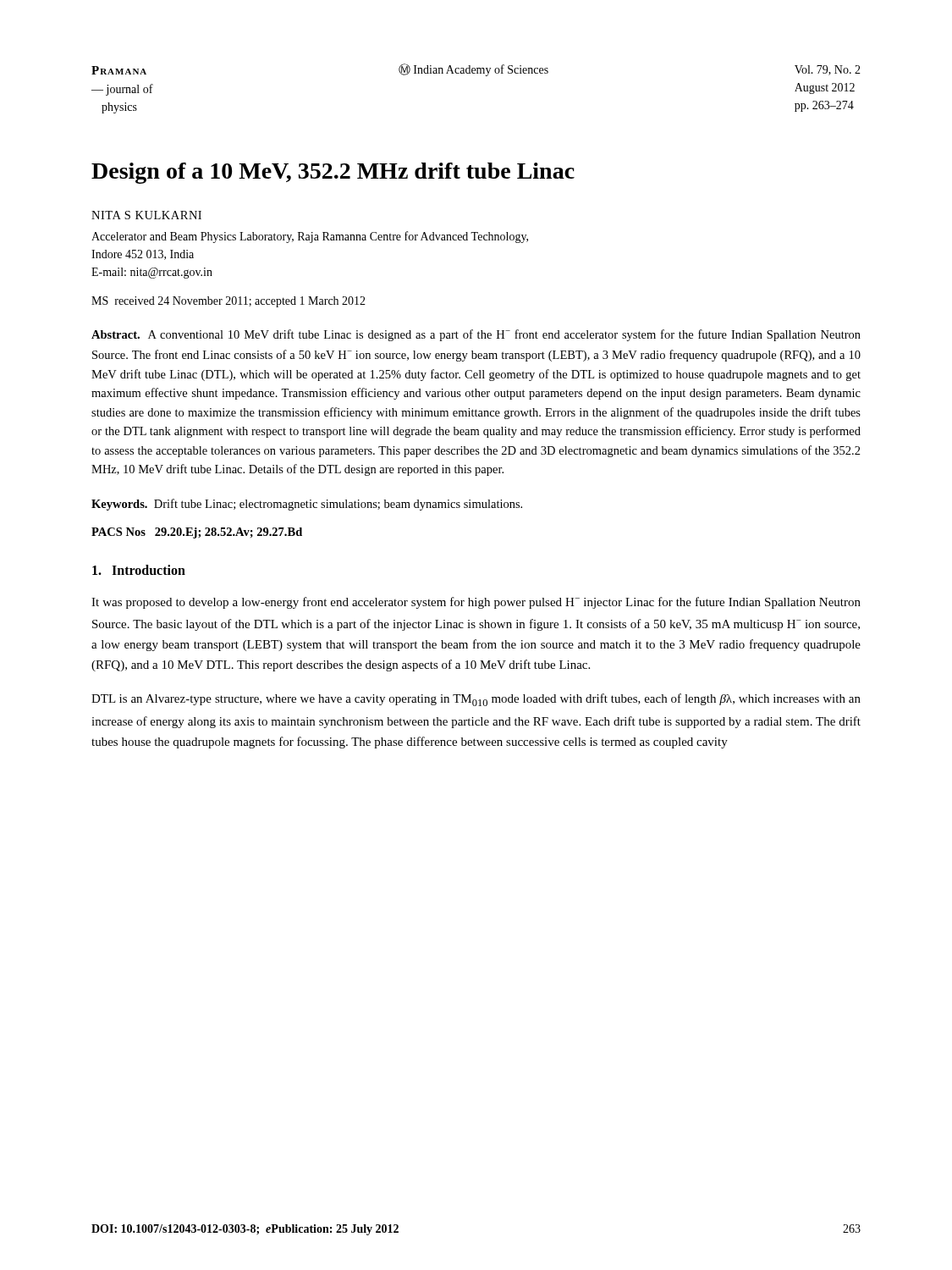Screen dimensions: 1270x952
Task: Find a section header
Action: [476, 571]
